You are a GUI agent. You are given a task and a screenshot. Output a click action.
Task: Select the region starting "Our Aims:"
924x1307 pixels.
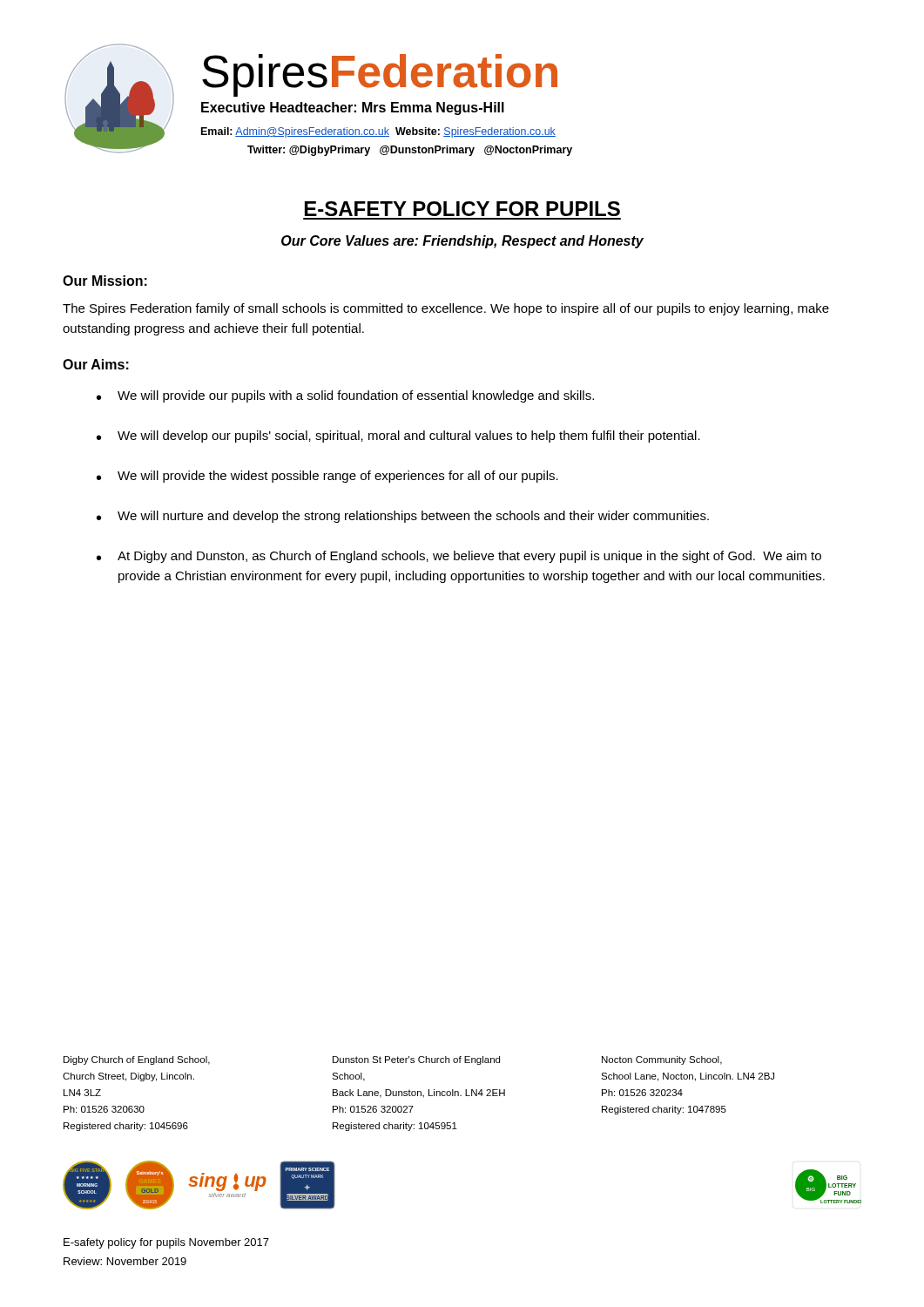[96, 365]
